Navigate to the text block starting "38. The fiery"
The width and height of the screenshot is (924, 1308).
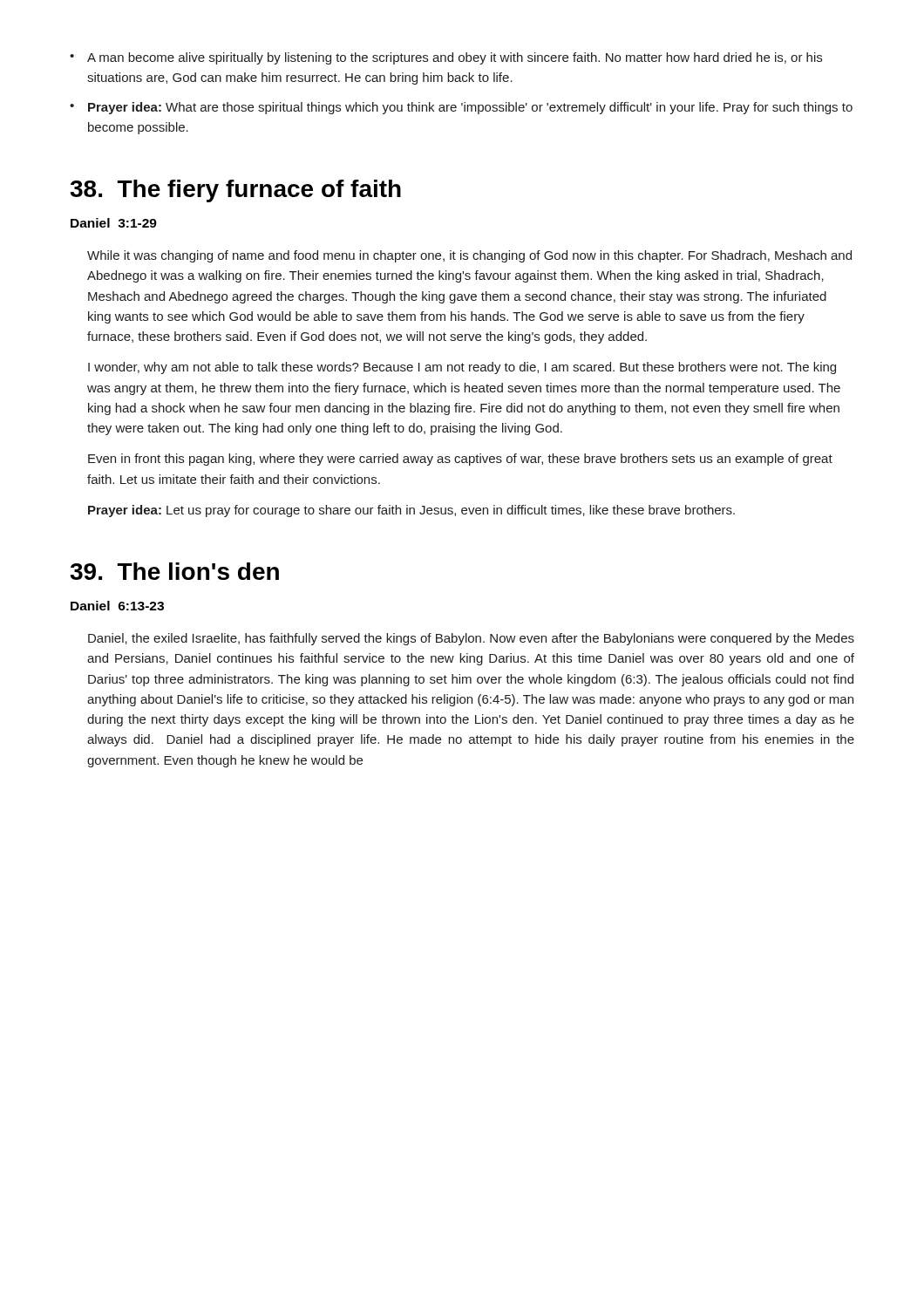(x=236, y=189)
